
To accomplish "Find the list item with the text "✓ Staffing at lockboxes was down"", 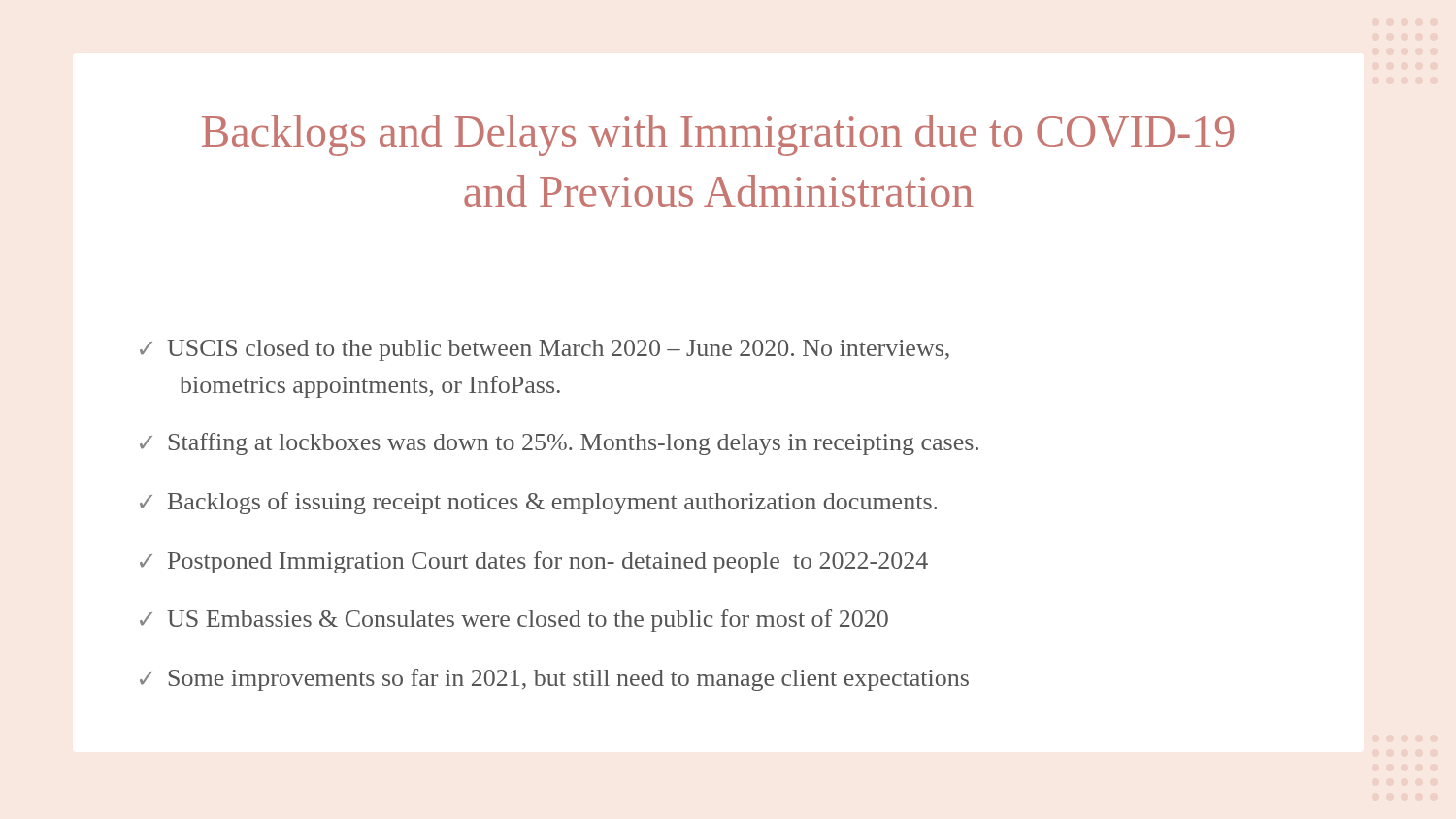I will (709, 443).
